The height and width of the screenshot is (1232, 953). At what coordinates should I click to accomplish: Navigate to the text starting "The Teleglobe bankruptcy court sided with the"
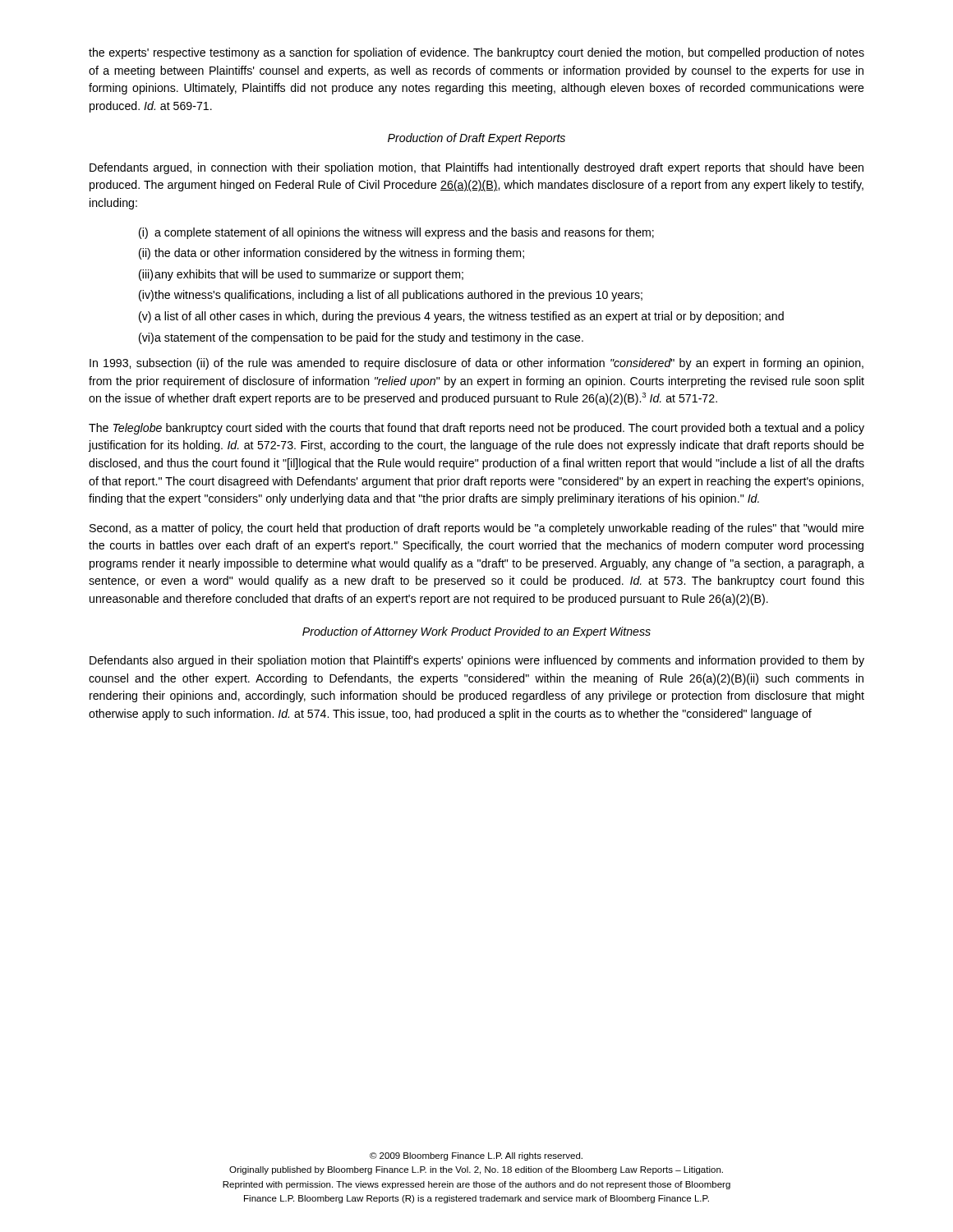point(476,463)
